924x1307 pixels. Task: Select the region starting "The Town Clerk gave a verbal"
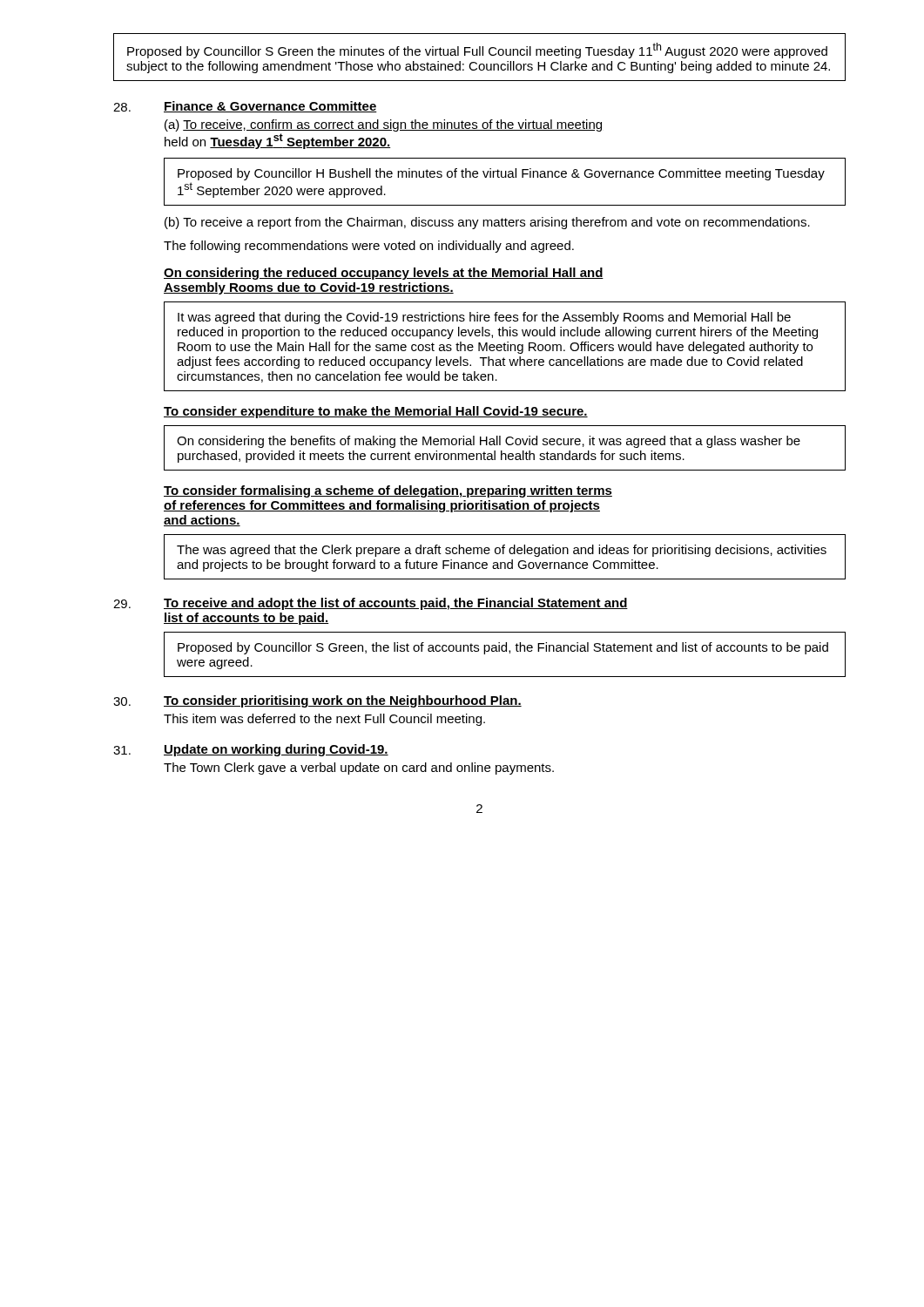(x=359, y=767)
